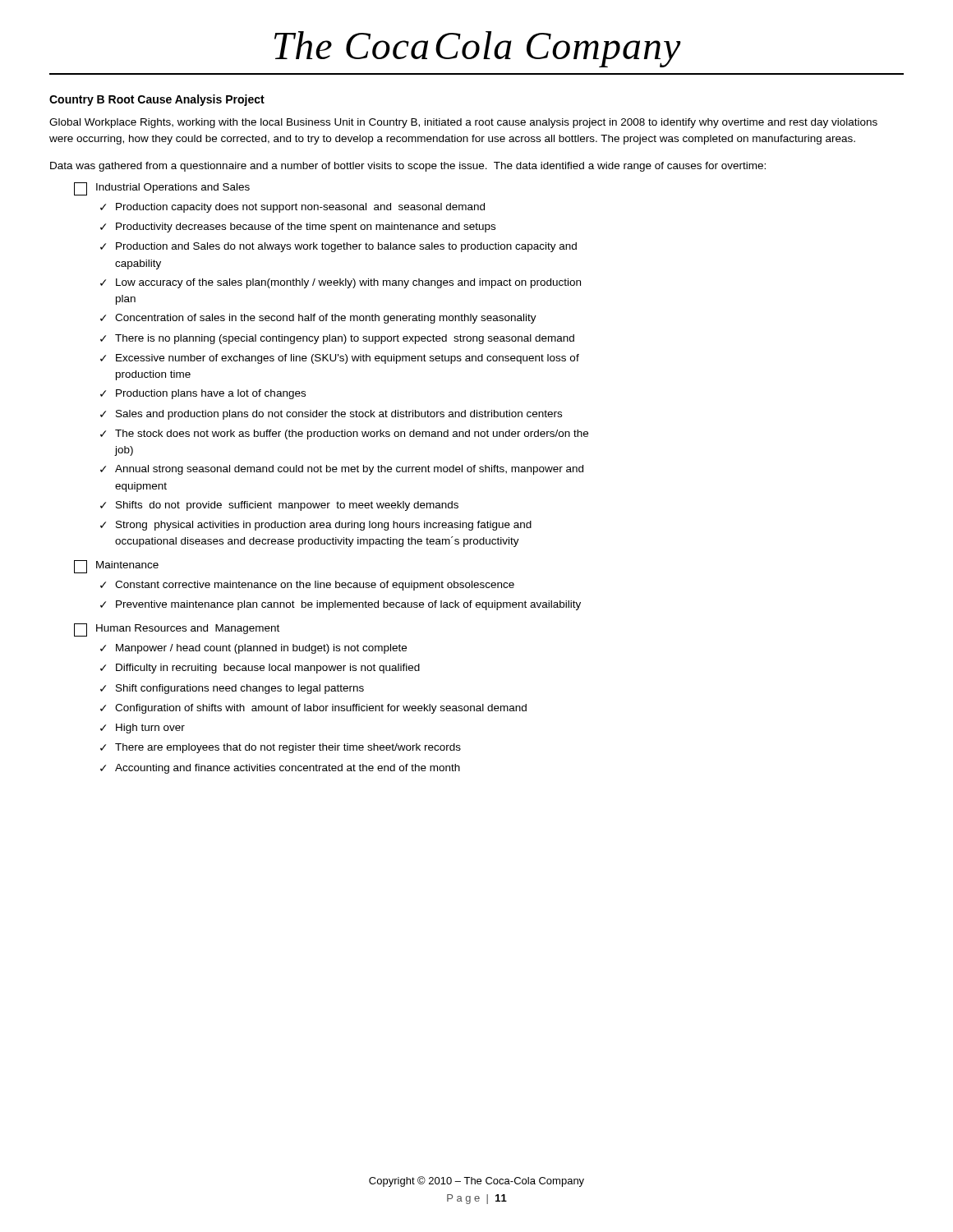
Task: Where is the passage that starts "✓ Accounting and finance activities concentrated at the"?
Action: (280, 769)
